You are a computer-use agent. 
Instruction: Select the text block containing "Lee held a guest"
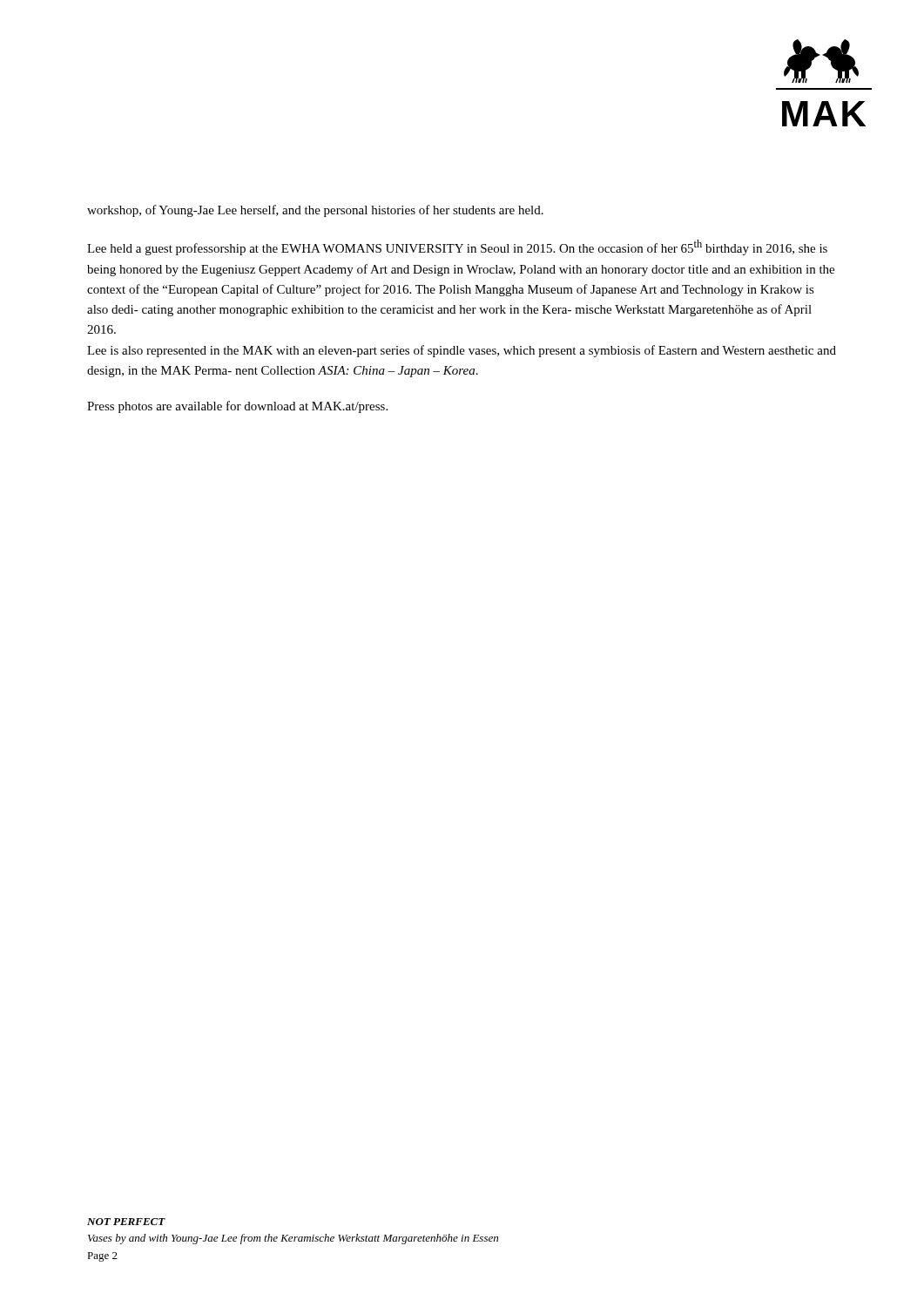pyautogui.click(x=462, y=308)
